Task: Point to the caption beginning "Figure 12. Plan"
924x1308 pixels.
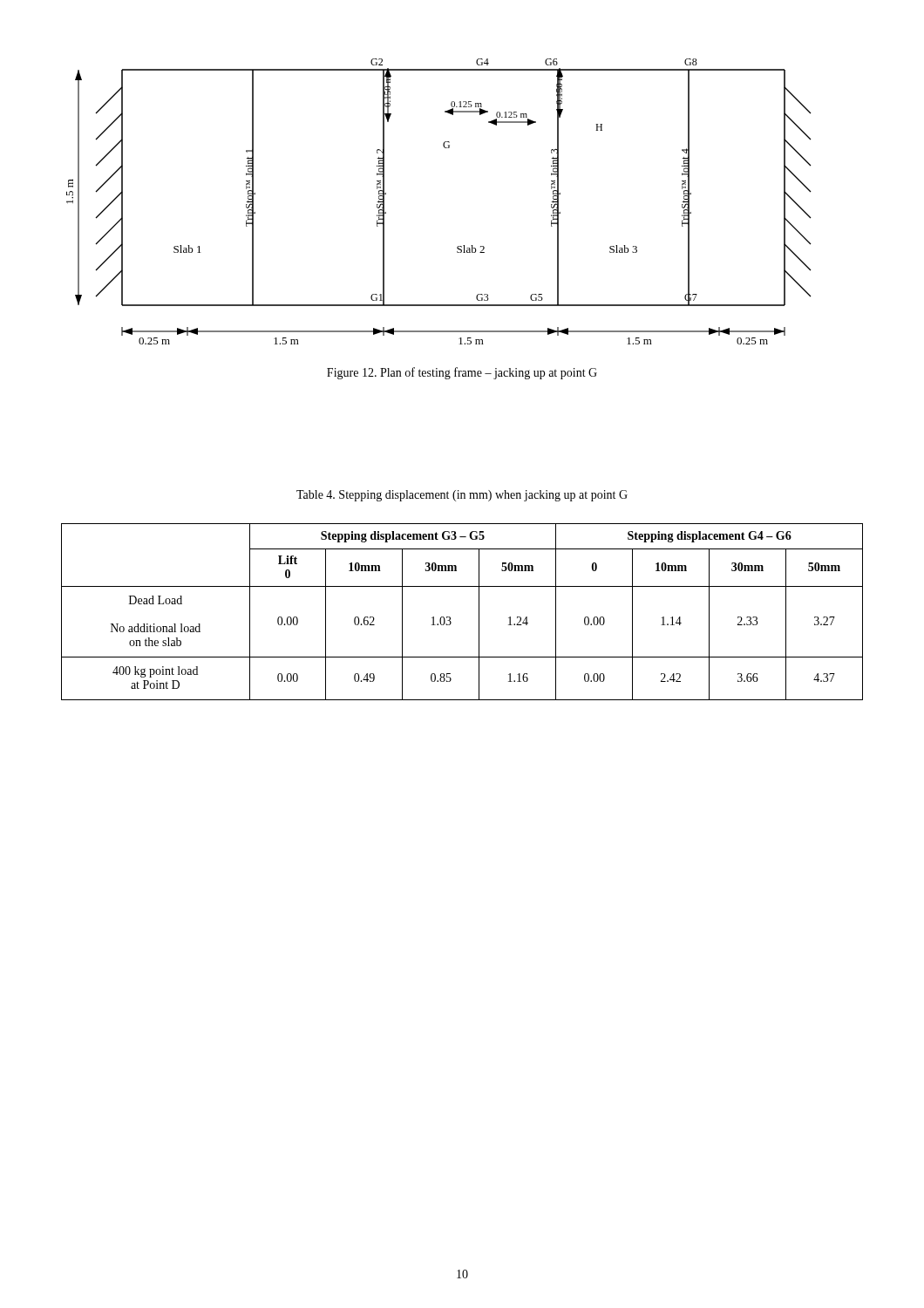Action: pos(462,373)
